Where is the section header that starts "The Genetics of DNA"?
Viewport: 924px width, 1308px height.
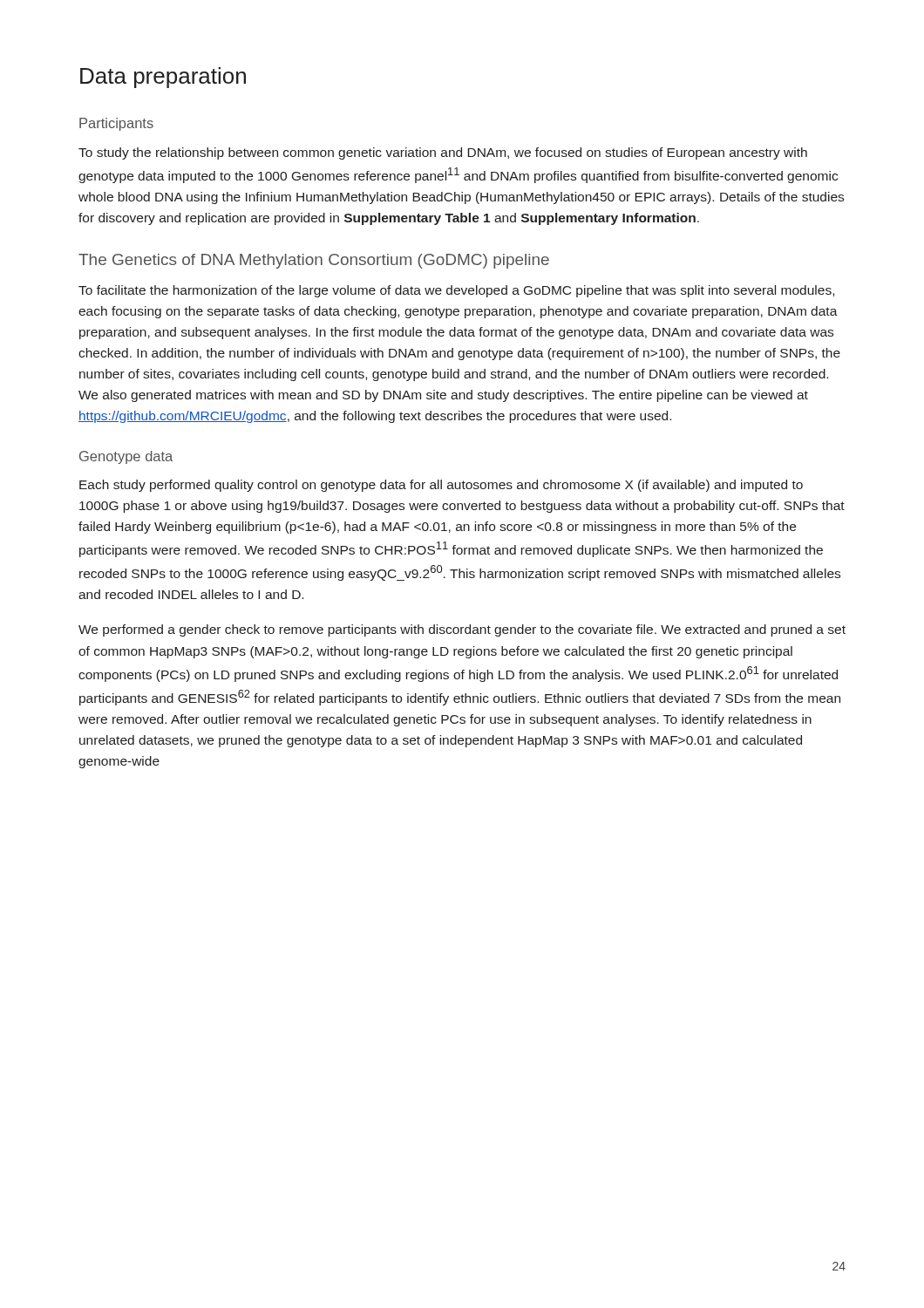pyautogui.click(x=462, y=260)
